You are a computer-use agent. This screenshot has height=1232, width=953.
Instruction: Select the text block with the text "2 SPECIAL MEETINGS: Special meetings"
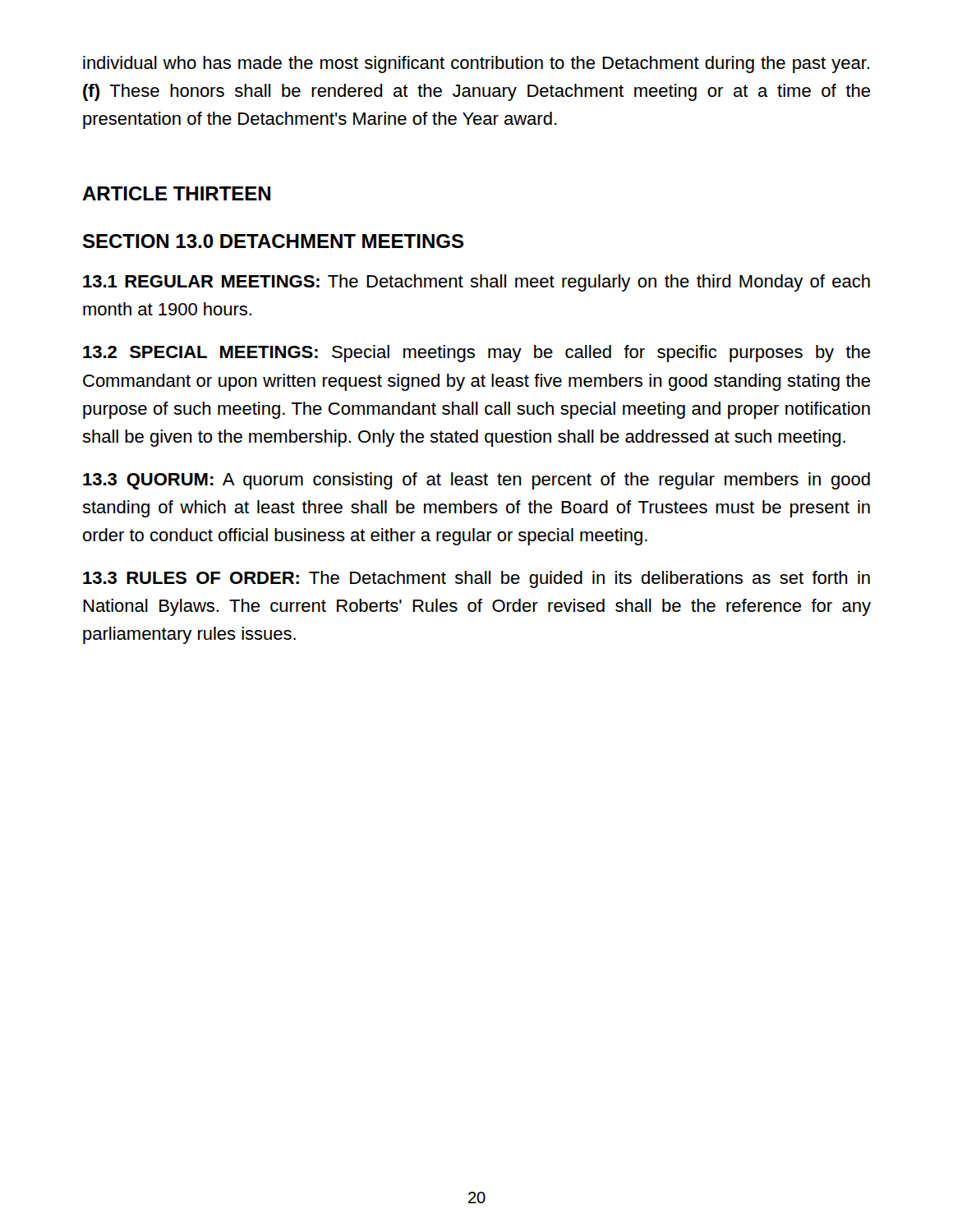tap(476, 394)
